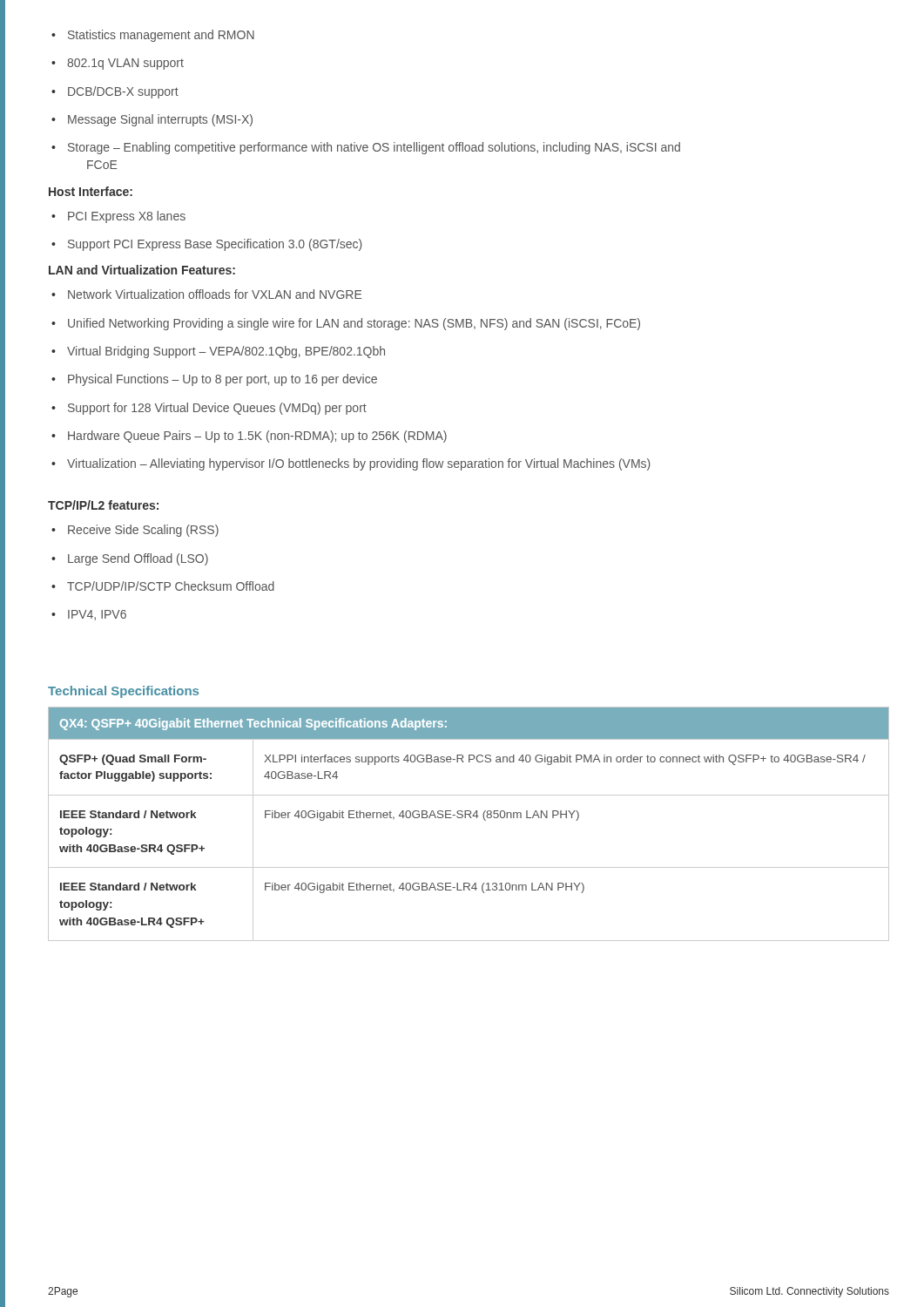Click where it says "DCB/DCB-X support"
This screenshot has height=1307, width=924.
115,92
